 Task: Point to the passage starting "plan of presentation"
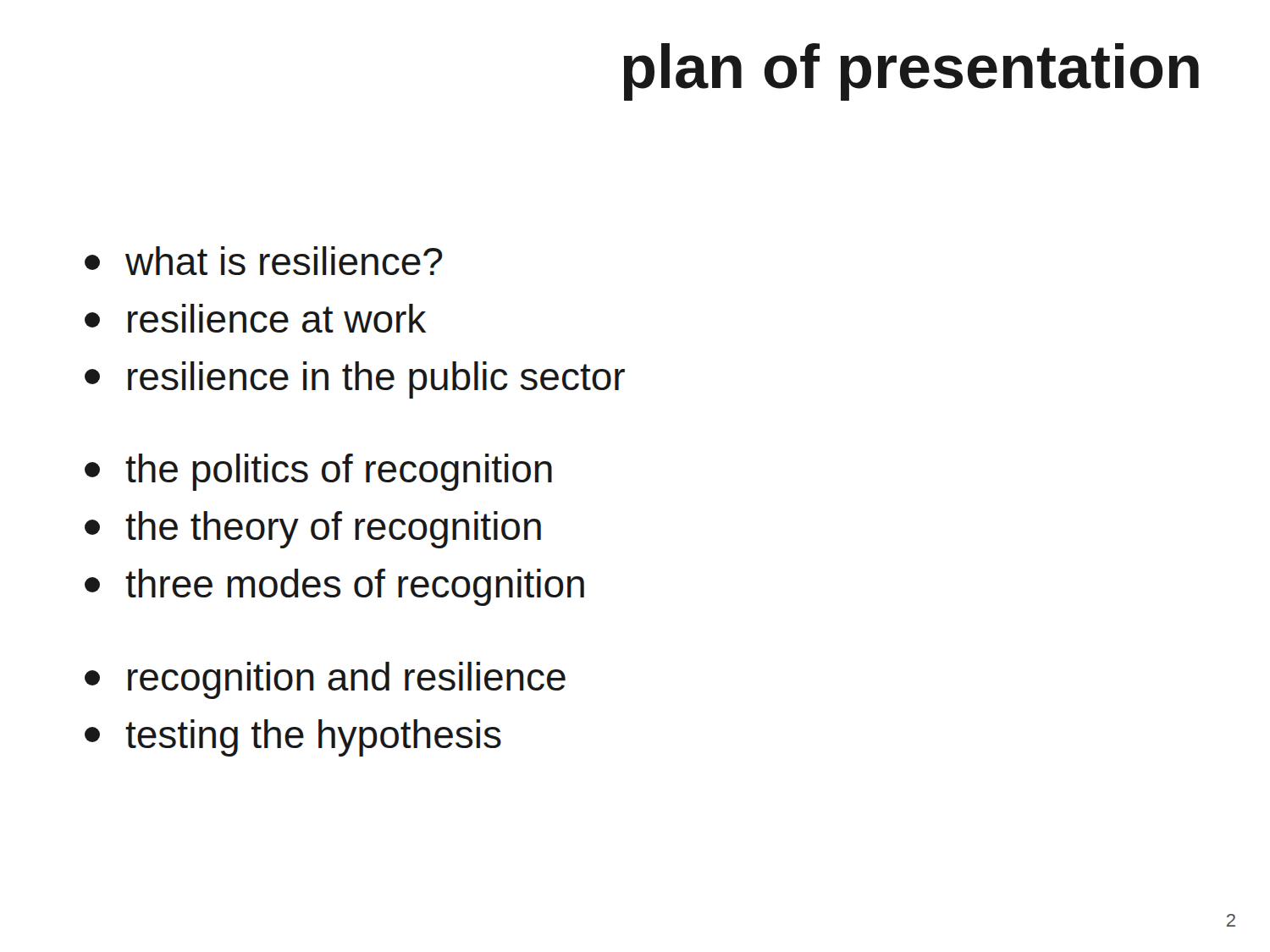pyautogui.click(x=911, y=67)
